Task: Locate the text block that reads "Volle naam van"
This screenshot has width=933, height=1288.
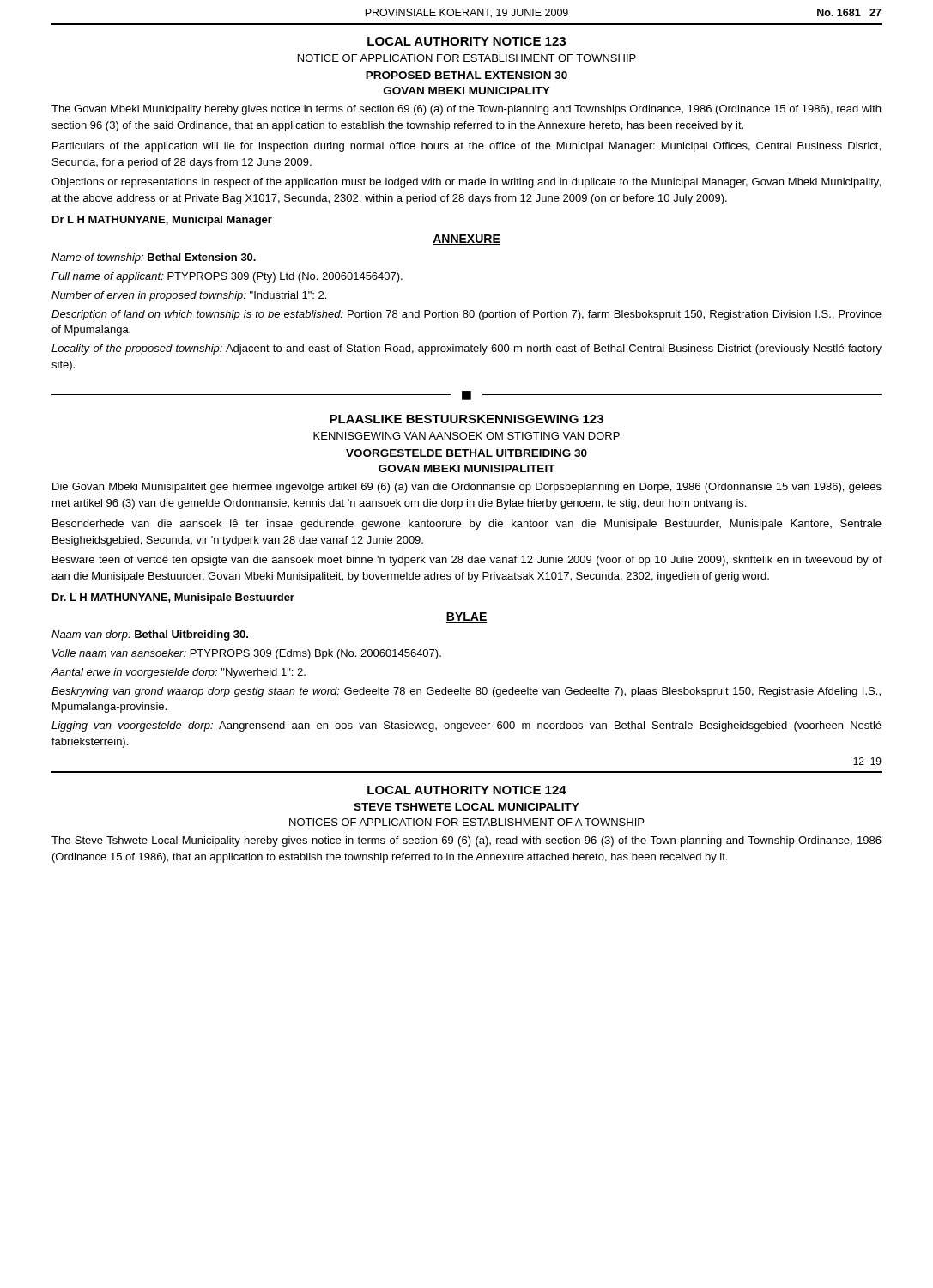Action: (247, 653)
